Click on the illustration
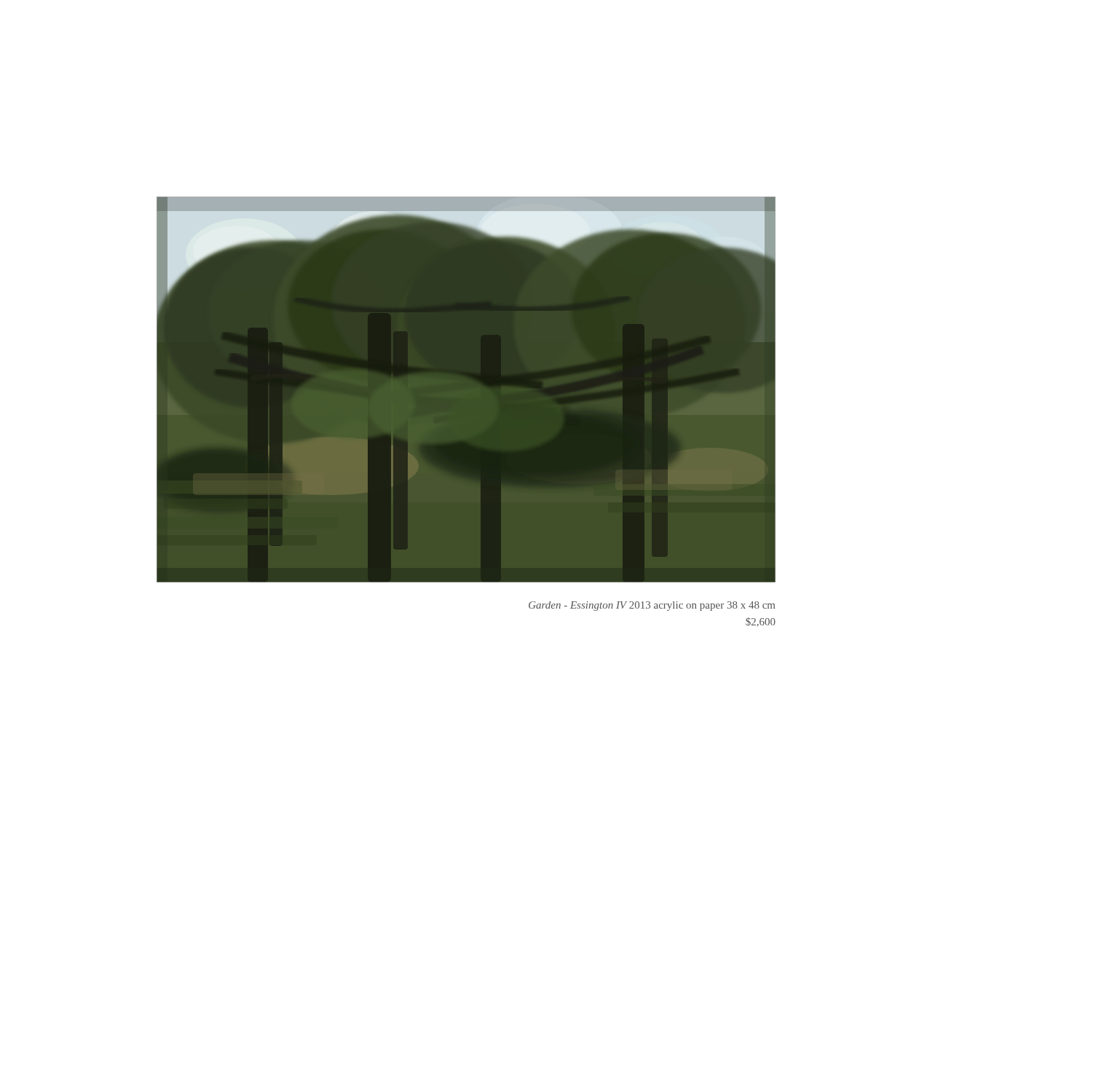Screen dimensions: 1092x1093 click(466, 389)
